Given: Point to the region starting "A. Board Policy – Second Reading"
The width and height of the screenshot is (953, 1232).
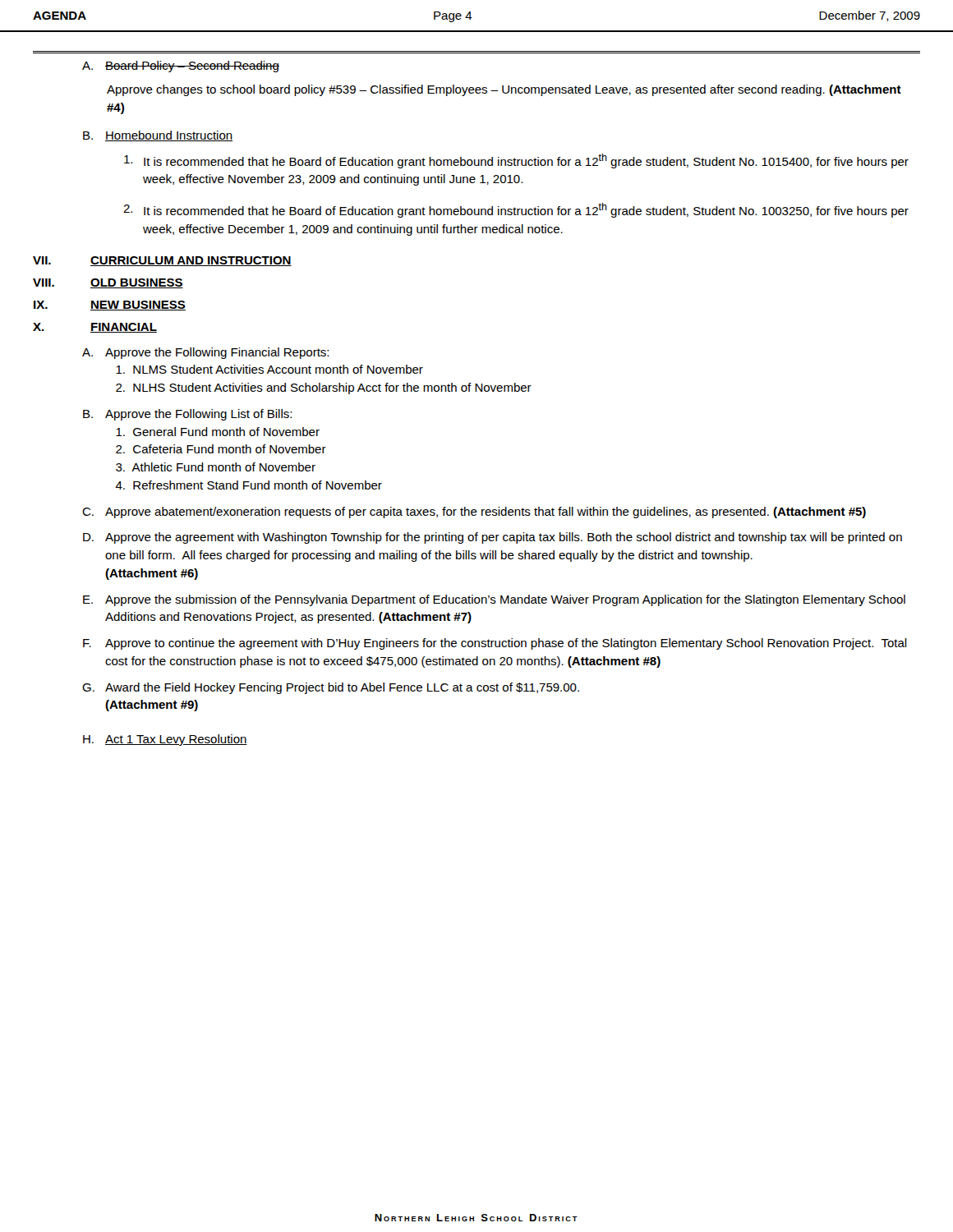Looking at the screenshot, I should coord(181,65).
